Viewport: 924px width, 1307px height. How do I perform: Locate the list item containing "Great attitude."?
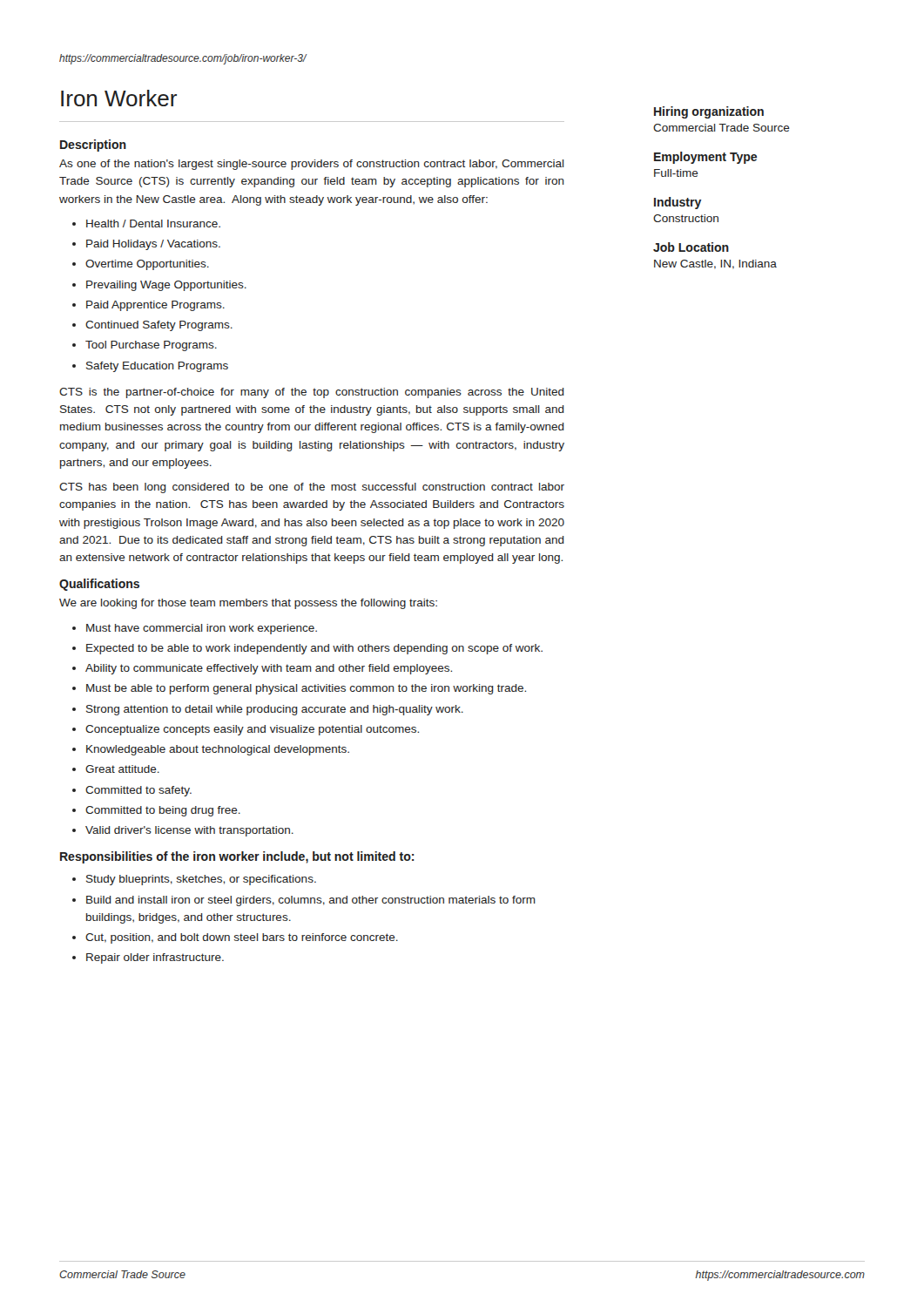click(x=123, y=769)
